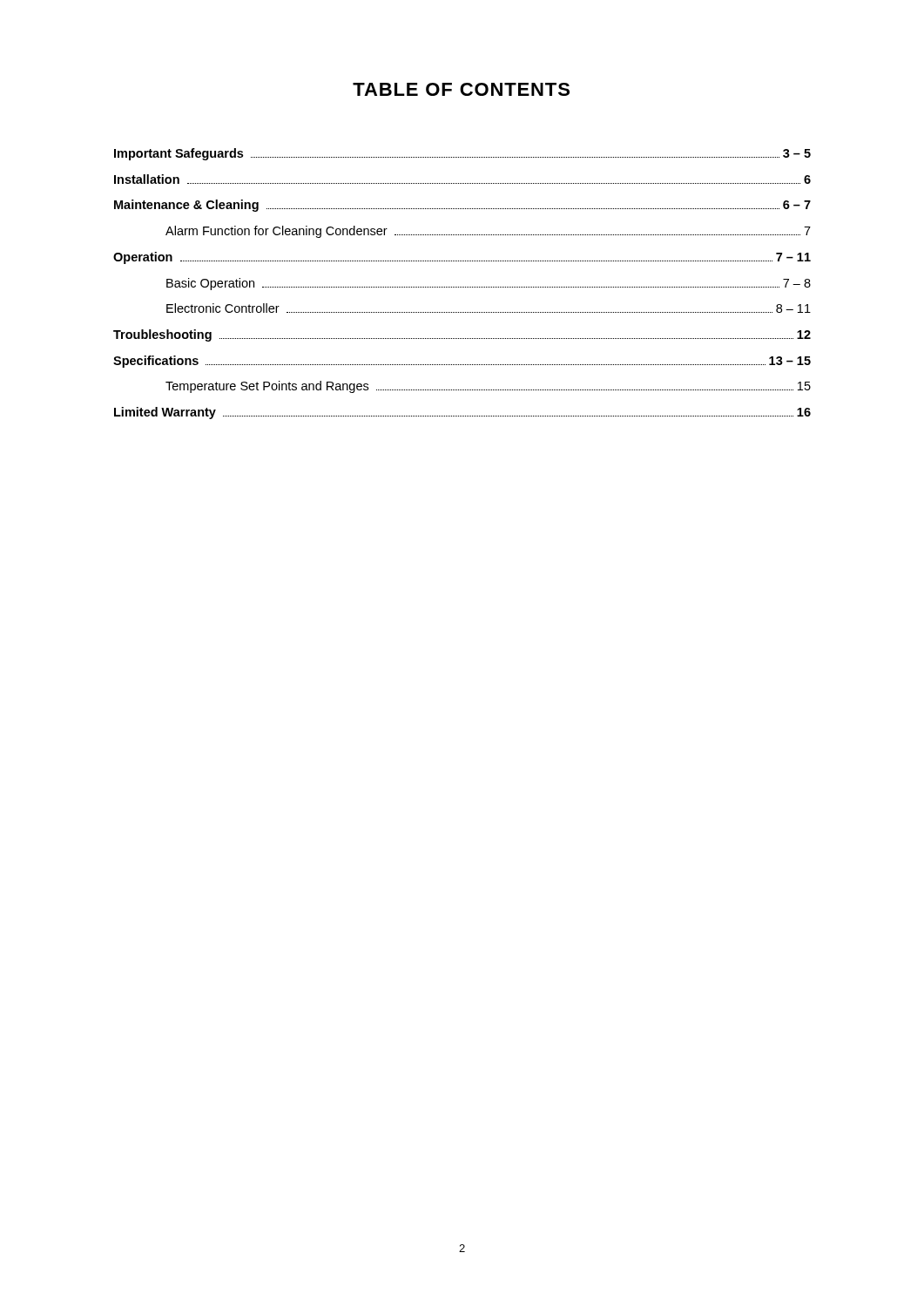Find the list item with the text "Operation 7 – 11"

pyautogui.click(x=462, y=258)
